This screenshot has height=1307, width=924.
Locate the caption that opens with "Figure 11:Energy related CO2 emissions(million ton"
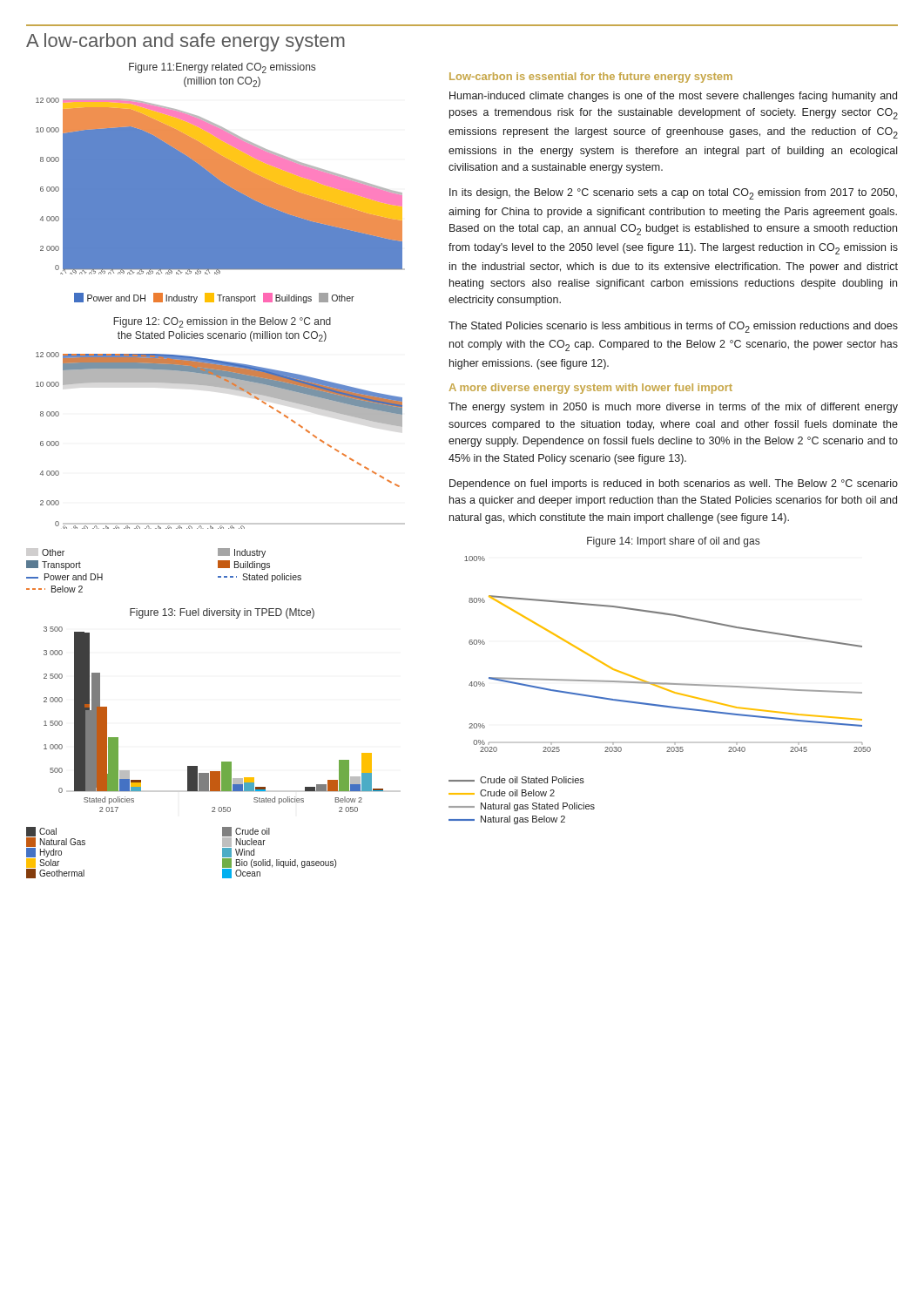[x=222, y=75]
